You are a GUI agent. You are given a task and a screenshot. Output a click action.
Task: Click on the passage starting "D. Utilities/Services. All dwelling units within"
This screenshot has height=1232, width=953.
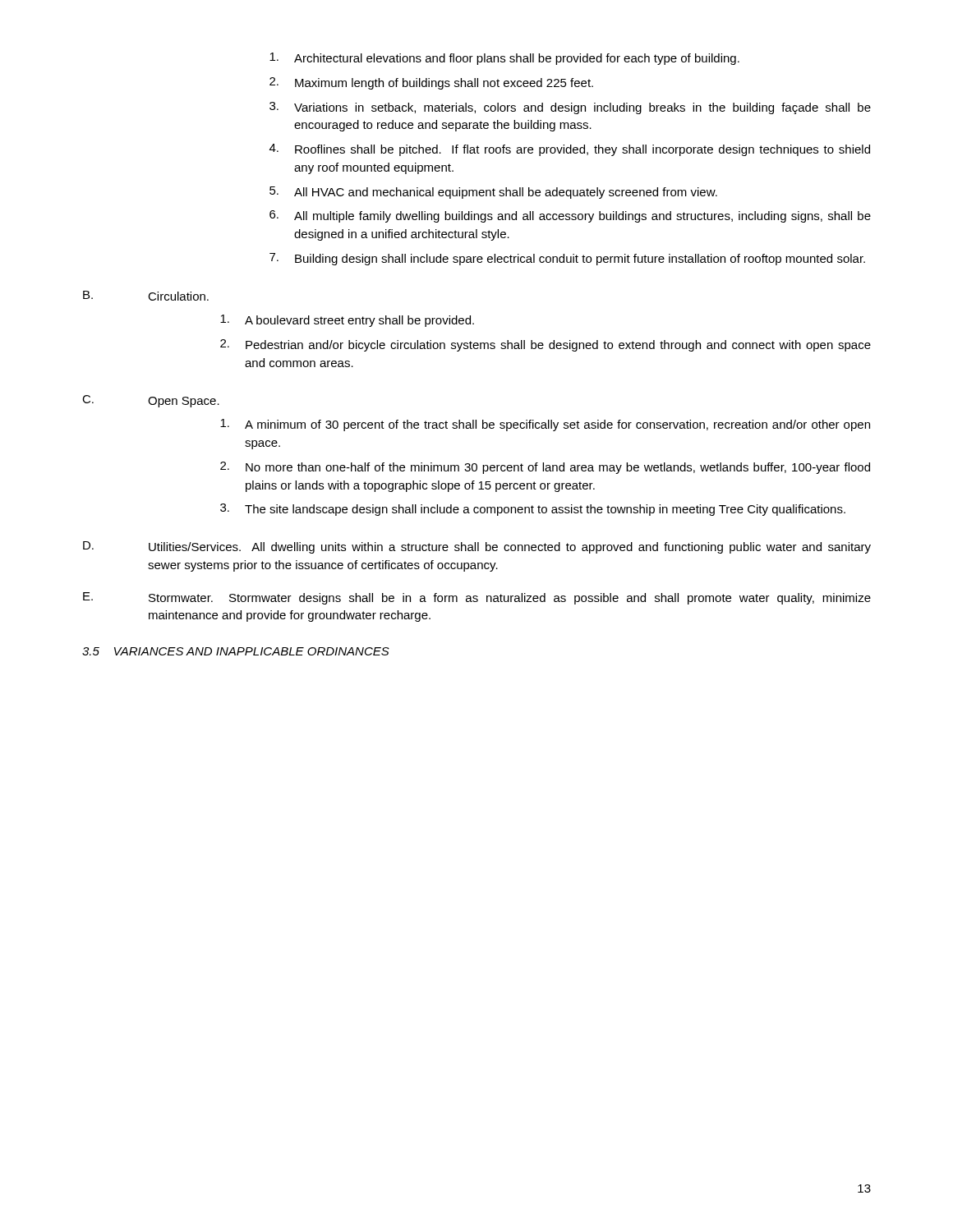tap(476, 556)
